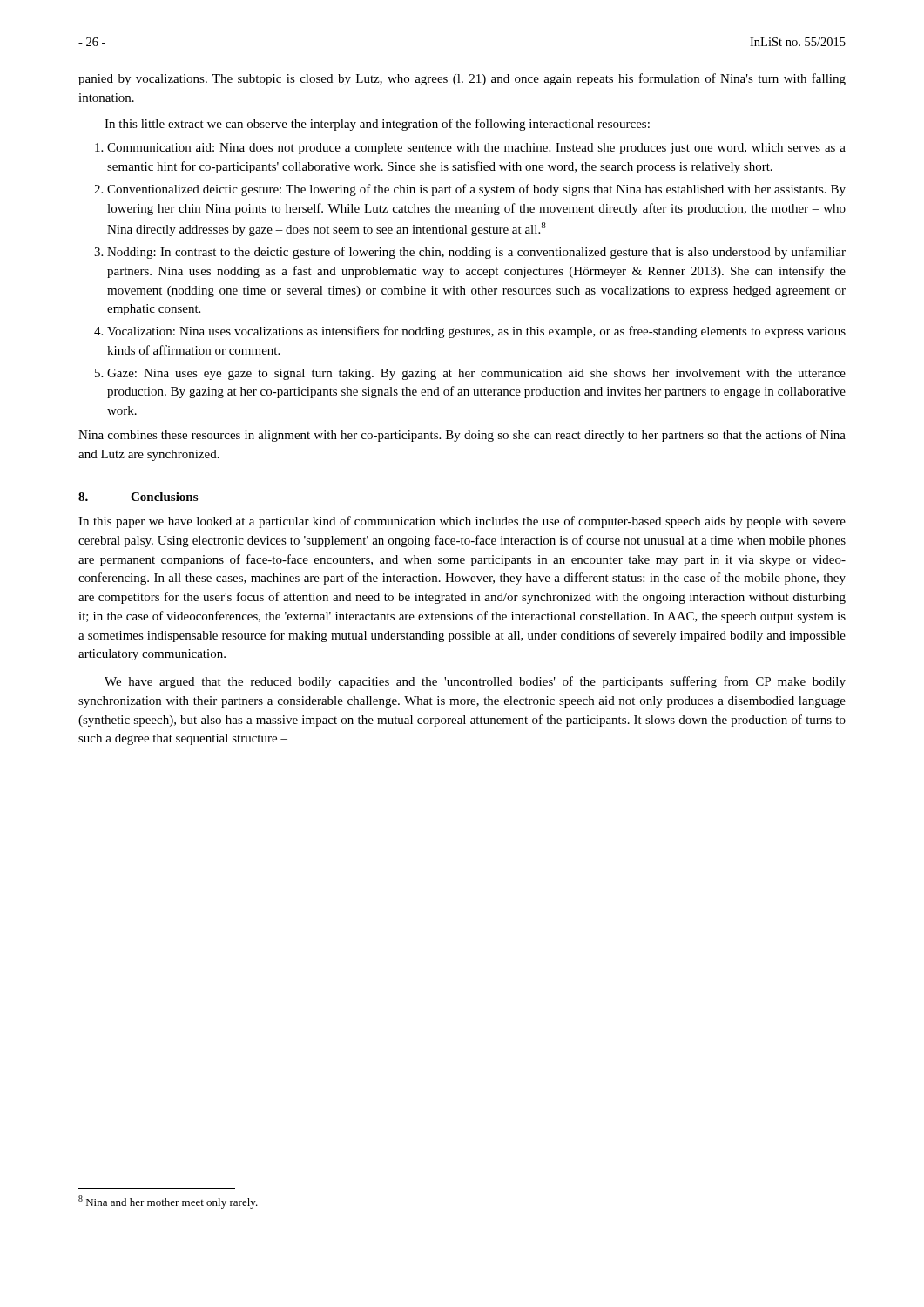Locate the block of text that opens with "In this paper we"
The image size is (924, 1307).
coord(462,588)
